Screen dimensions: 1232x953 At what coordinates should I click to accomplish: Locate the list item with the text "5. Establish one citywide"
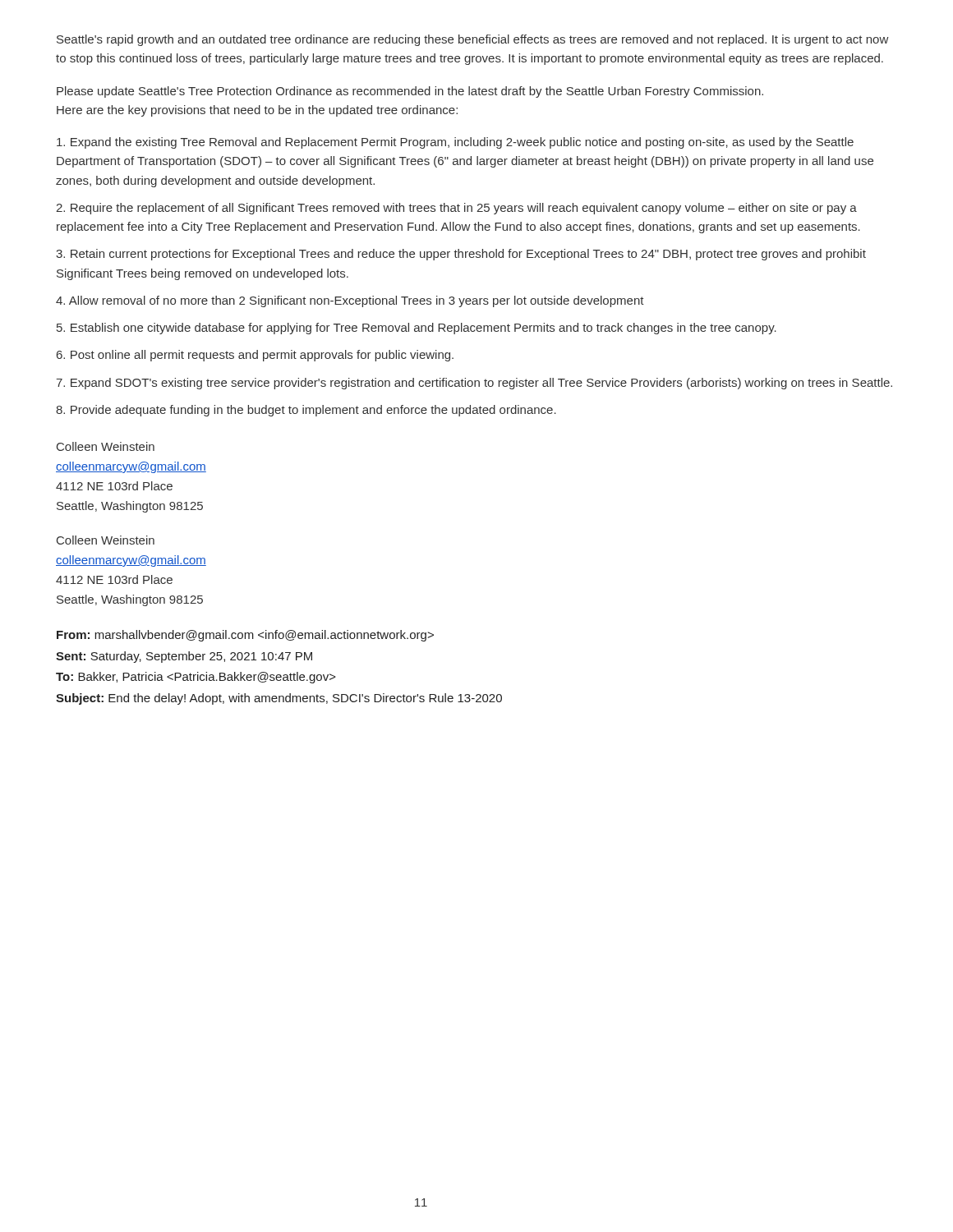[x=416, y=327]
